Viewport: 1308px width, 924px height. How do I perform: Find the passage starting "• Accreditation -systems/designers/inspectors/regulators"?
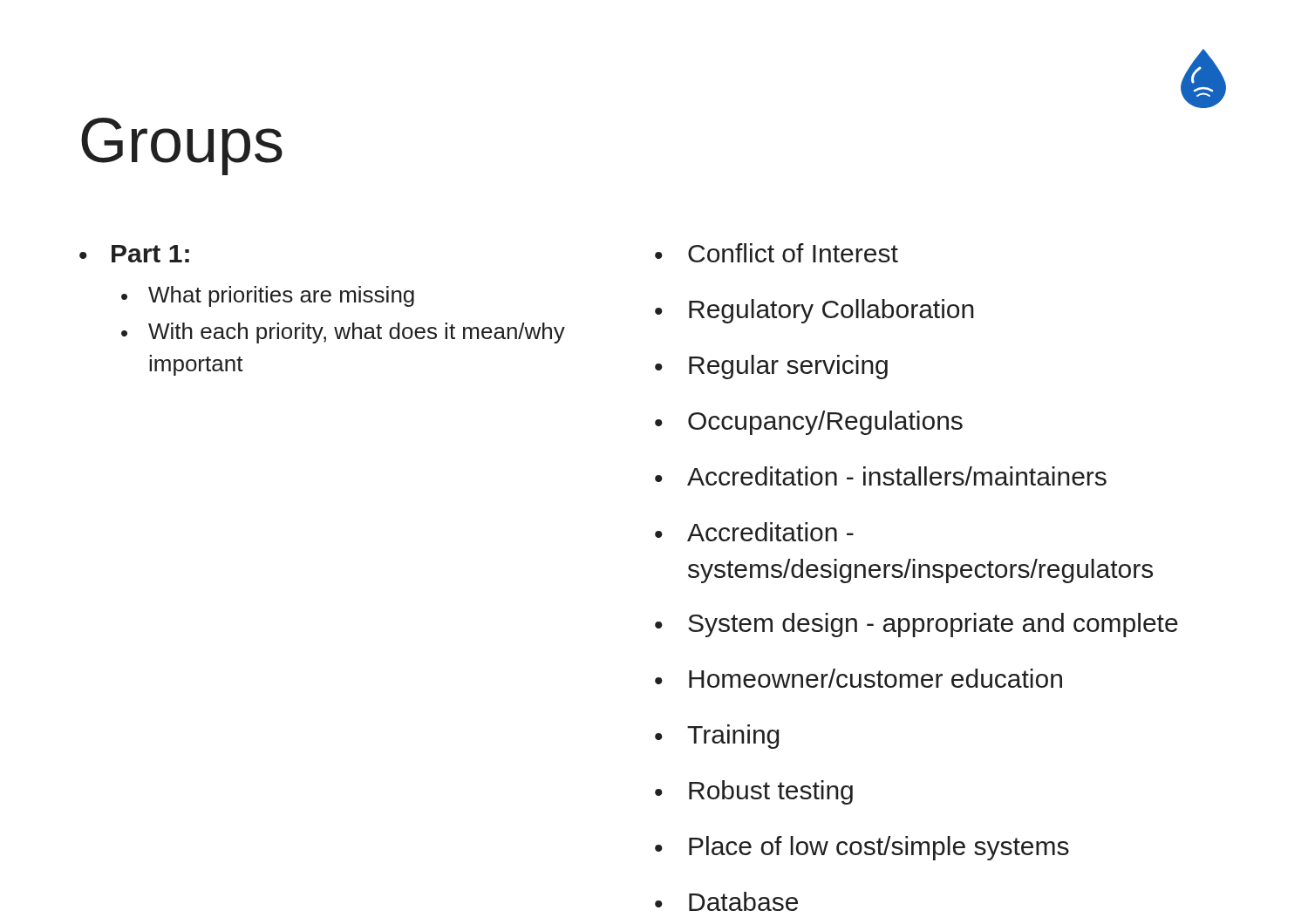tap(904, 551)
